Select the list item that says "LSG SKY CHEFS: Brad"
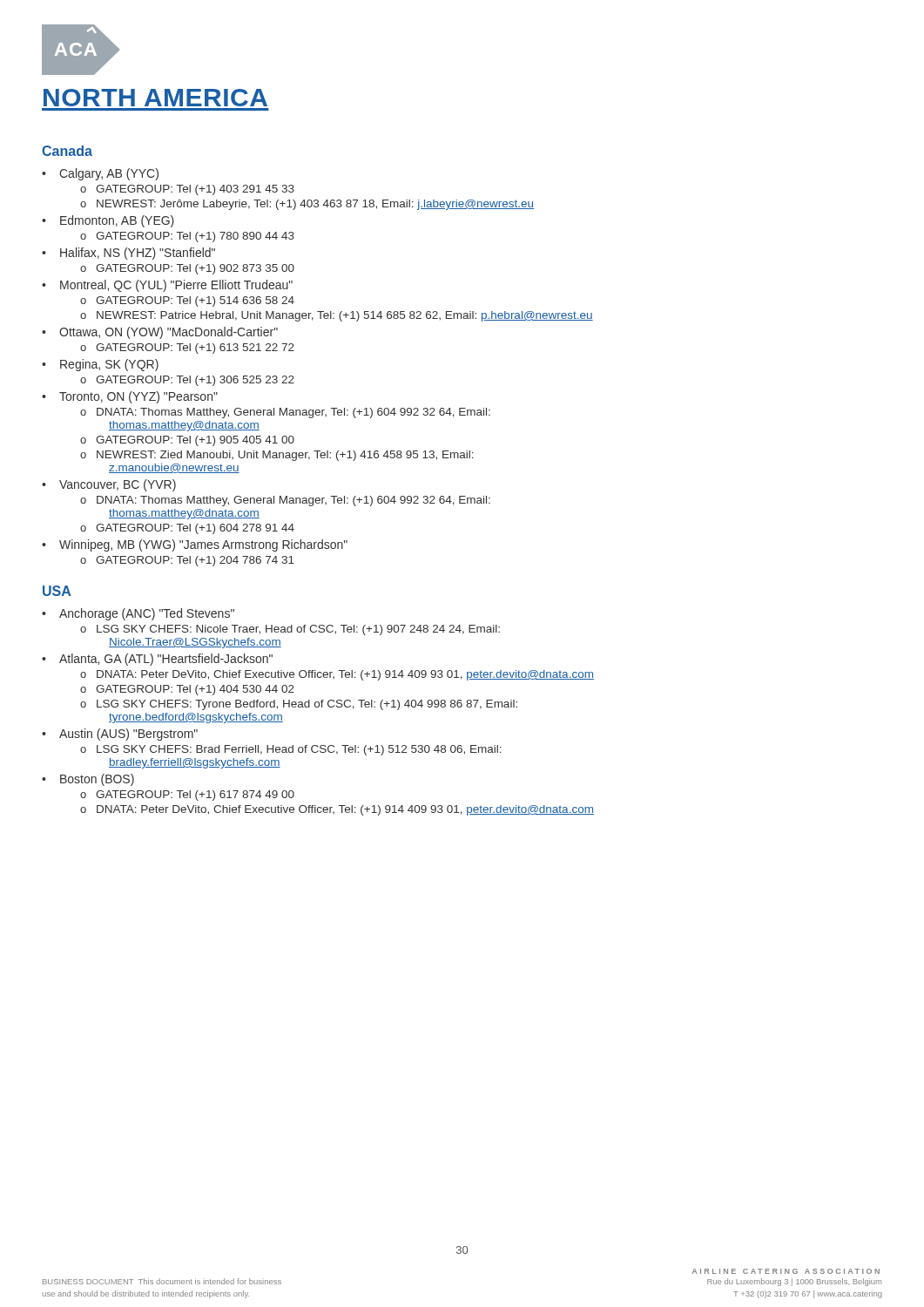The width and height of the screenshot is (924, 1307). (x=299, y=755)
